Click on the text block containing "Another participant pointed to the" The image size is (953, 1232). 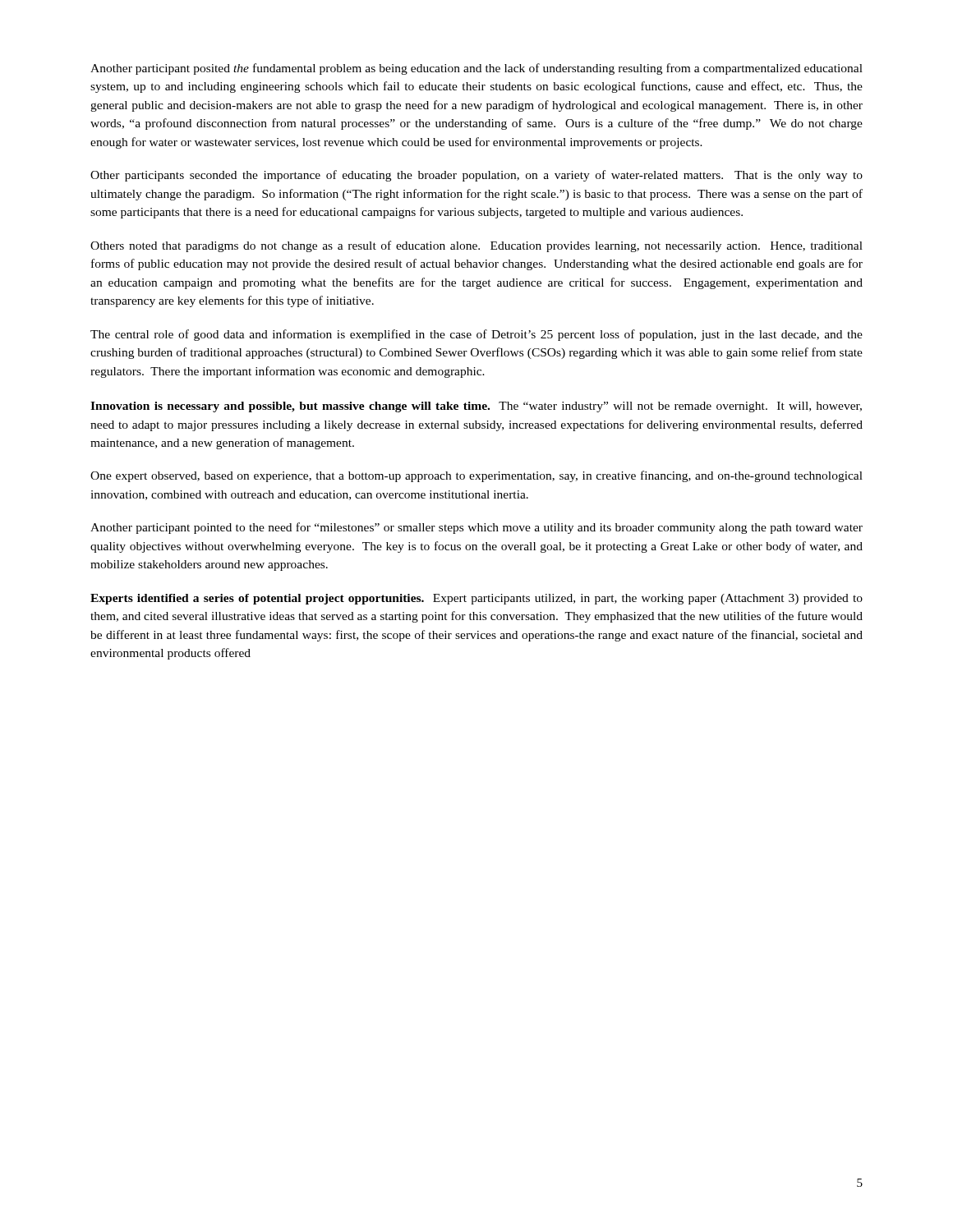click(x=476, y=546)
